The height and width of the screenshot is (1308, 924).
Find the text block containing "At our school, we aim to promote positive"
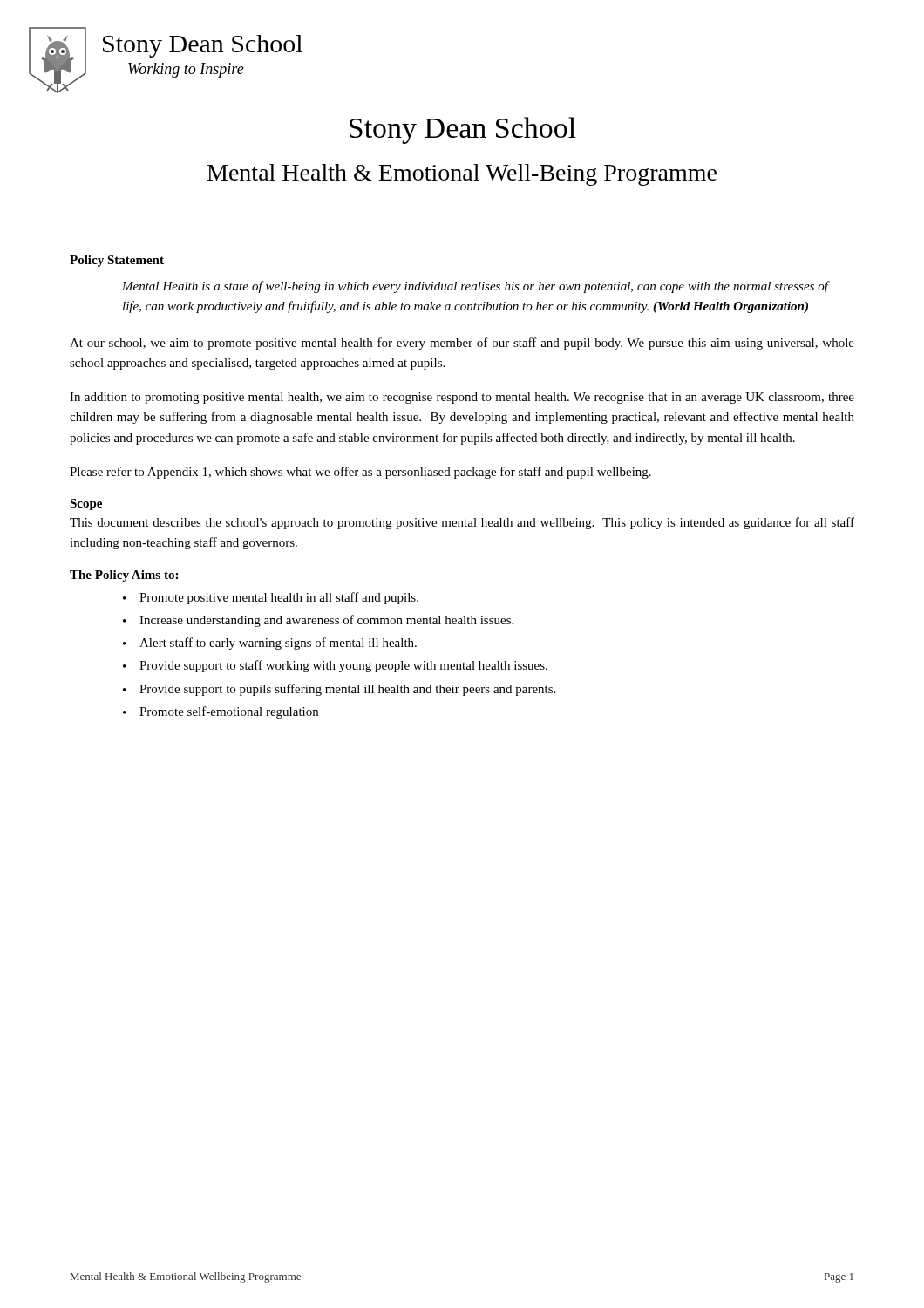[x=462, y=352]
